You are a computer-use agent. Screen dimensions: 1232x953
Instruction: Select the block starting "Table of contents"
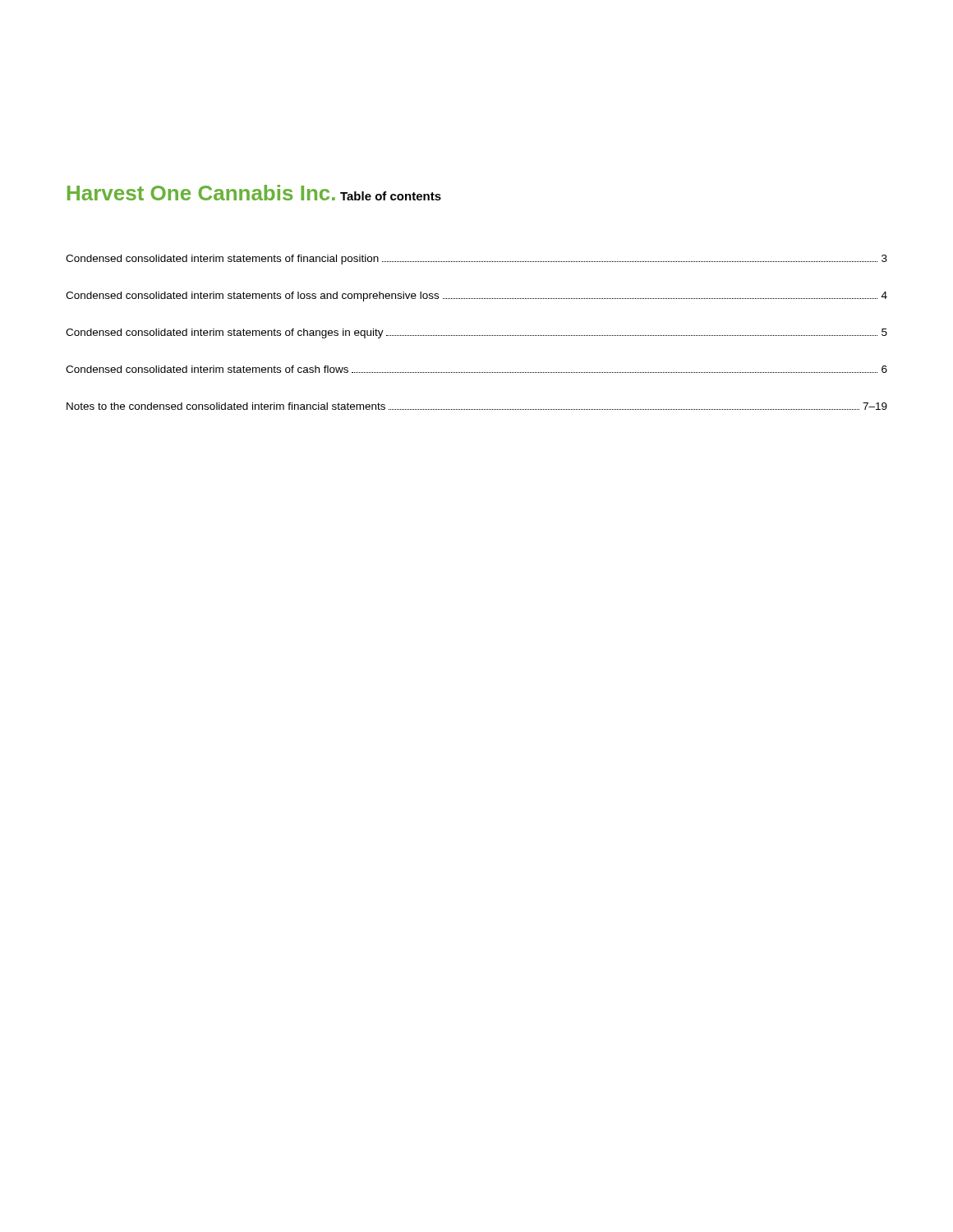pos(391,196)
